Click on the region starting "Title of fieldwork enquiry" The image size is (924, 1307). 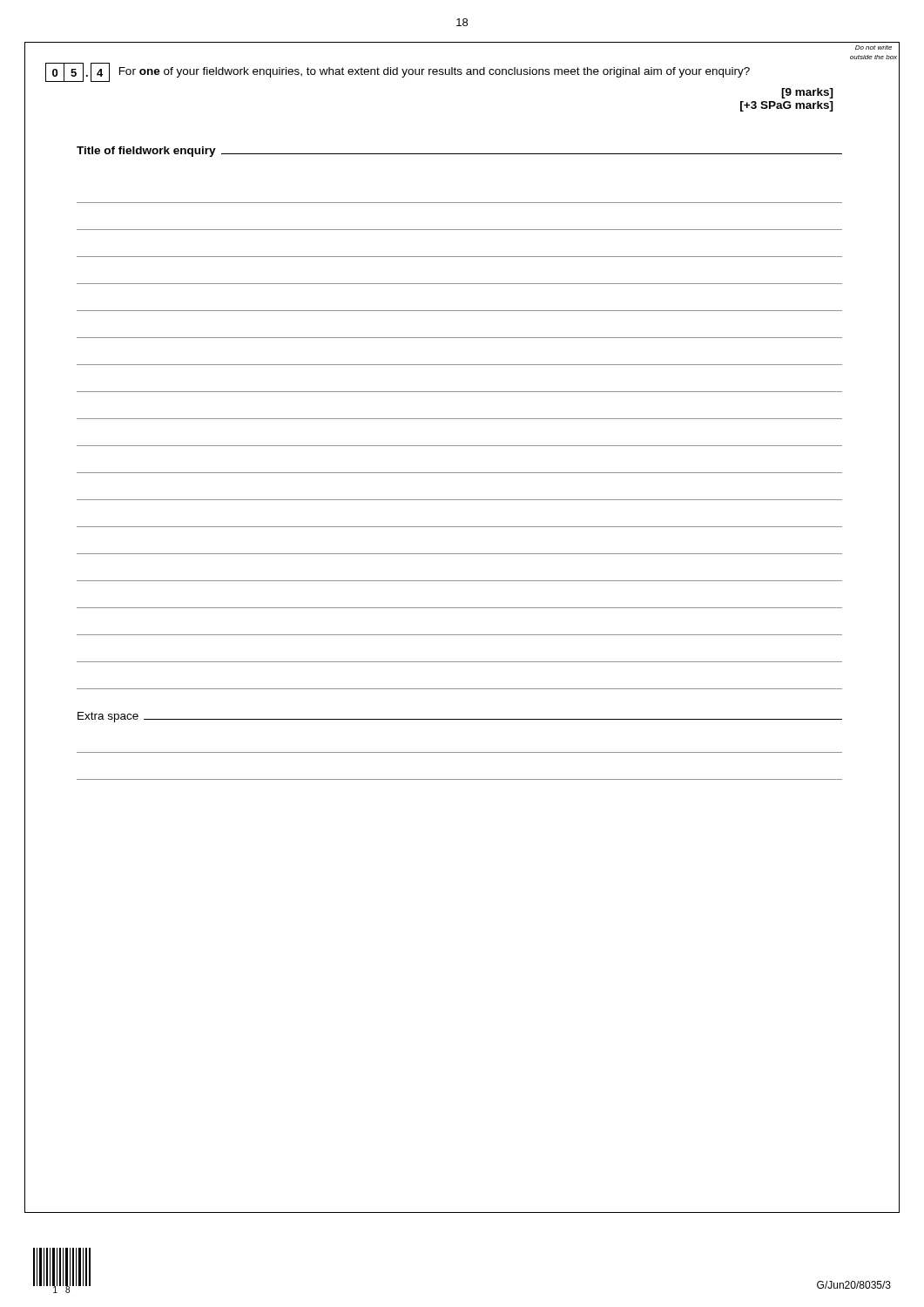459,148
